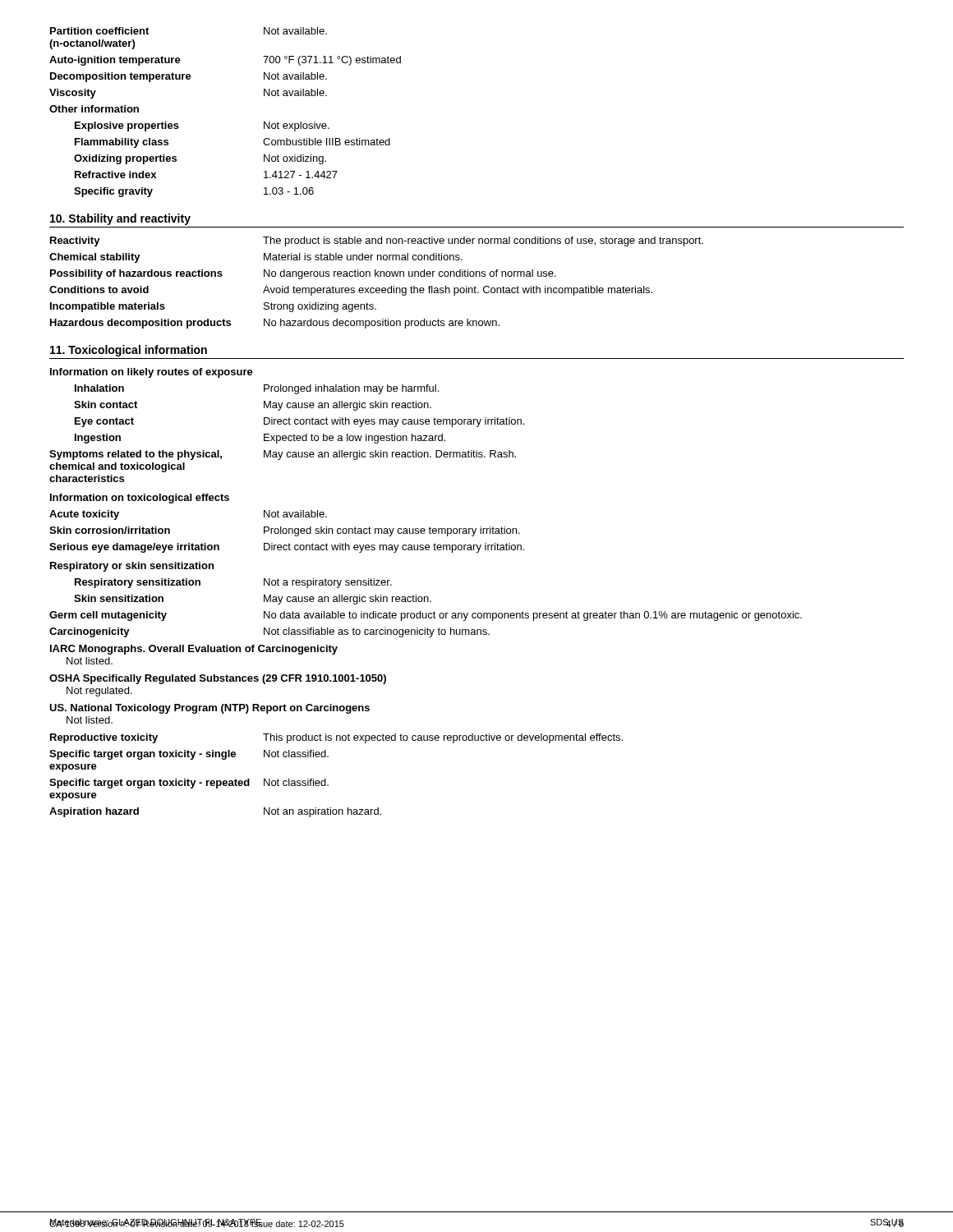This screenshot has height=1232, width=953.
Task: Find the text block with the text "Reactivity The product is stable and non-reactive under"
Action: 476,240
